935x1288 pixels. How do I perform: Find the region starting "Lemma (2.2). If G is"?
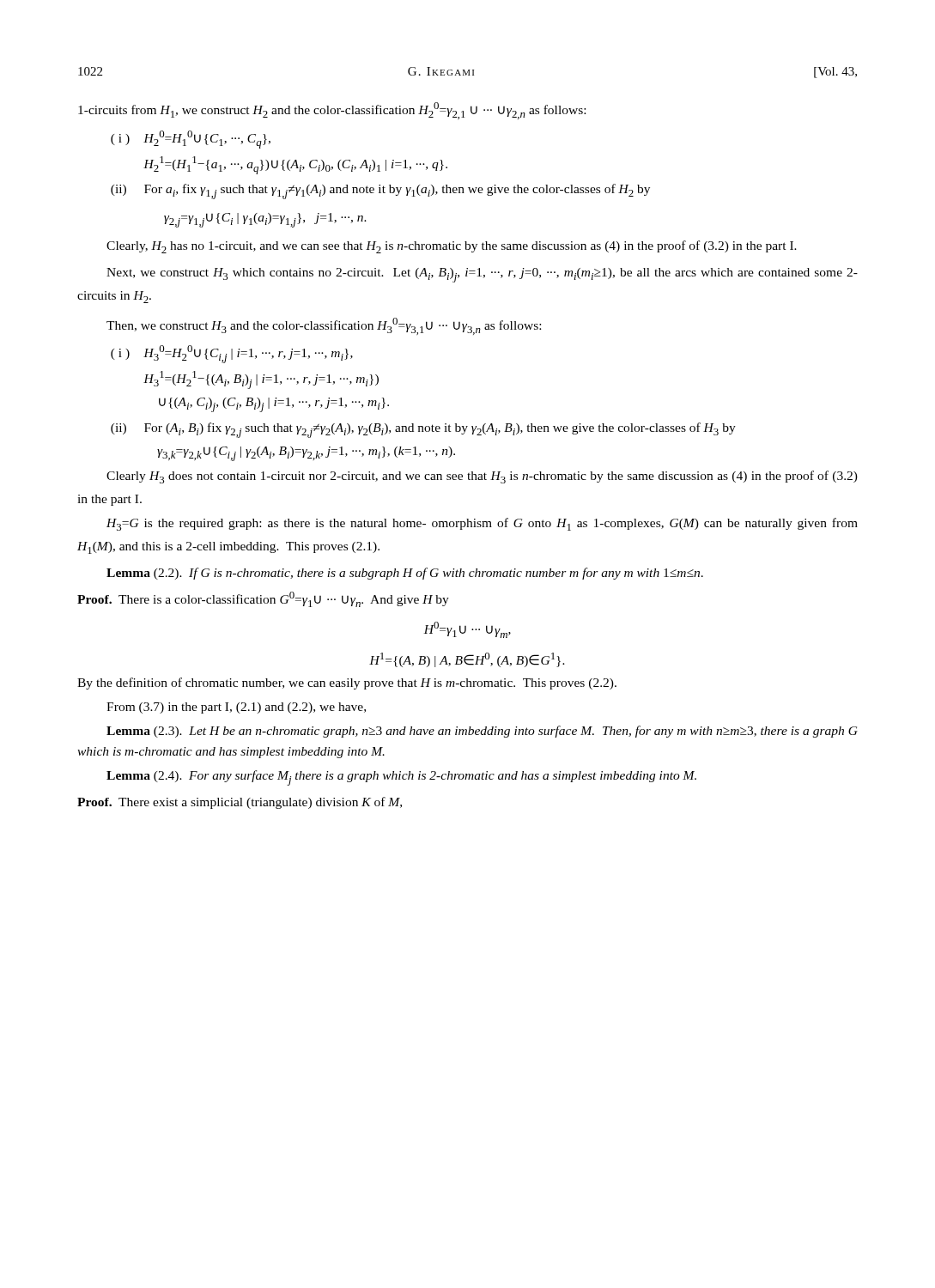pos(468,573)
